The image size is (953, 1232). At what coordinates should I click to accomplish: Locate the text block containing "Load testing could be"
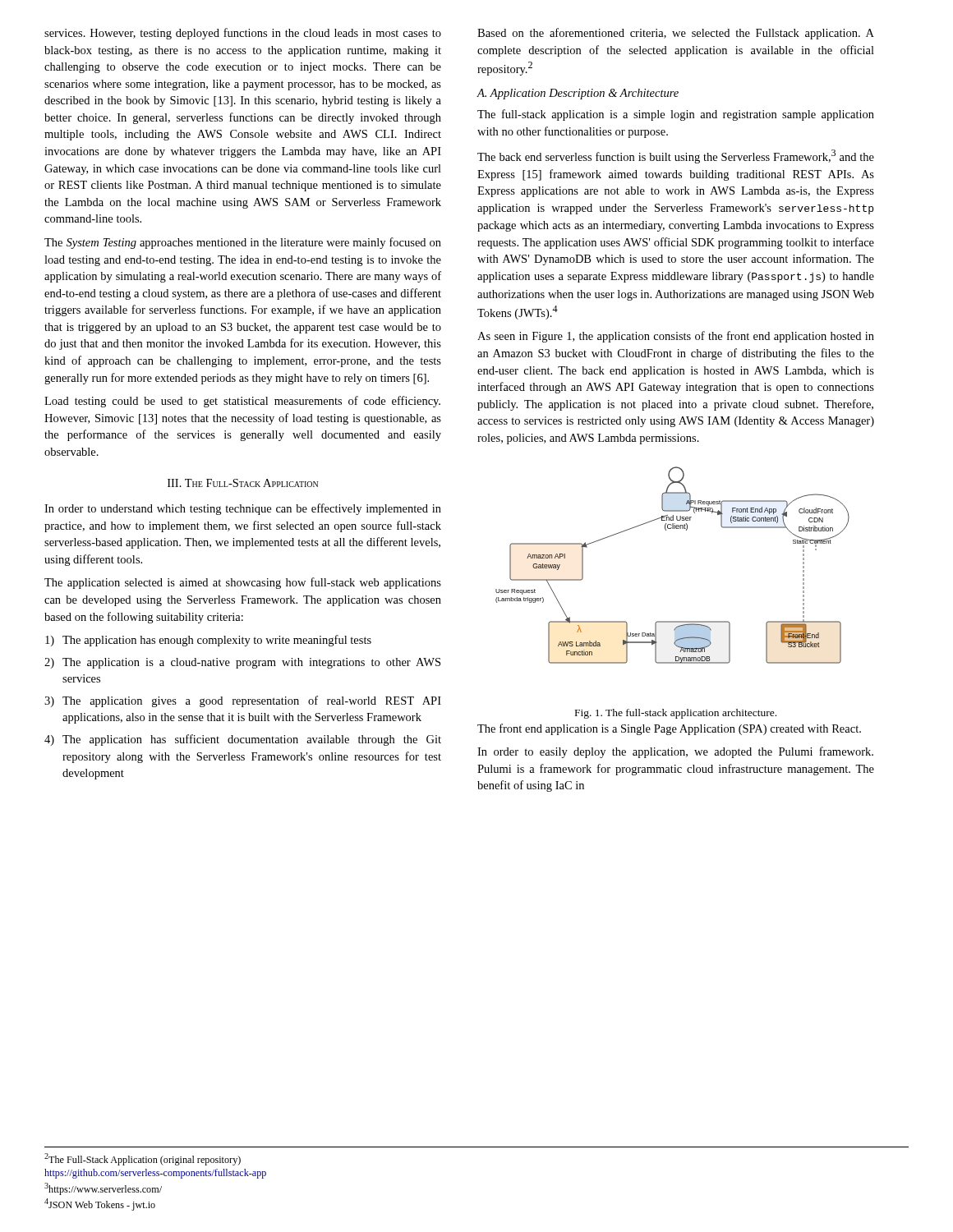[x=243, y=427]
